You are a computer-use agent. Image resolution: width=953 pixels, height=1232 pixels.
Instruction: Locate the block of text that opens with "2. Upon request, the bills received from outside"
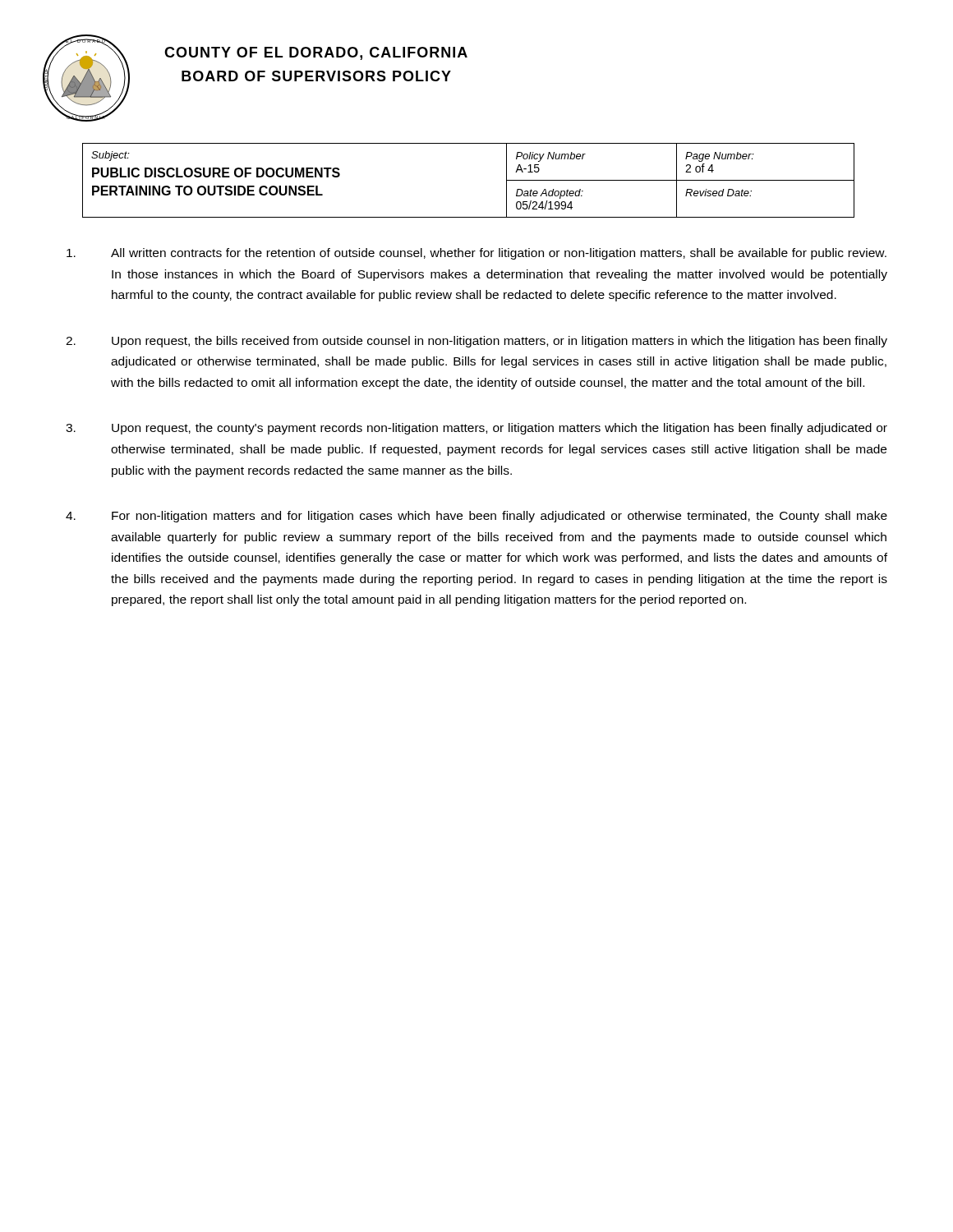[x=476, y=361]
